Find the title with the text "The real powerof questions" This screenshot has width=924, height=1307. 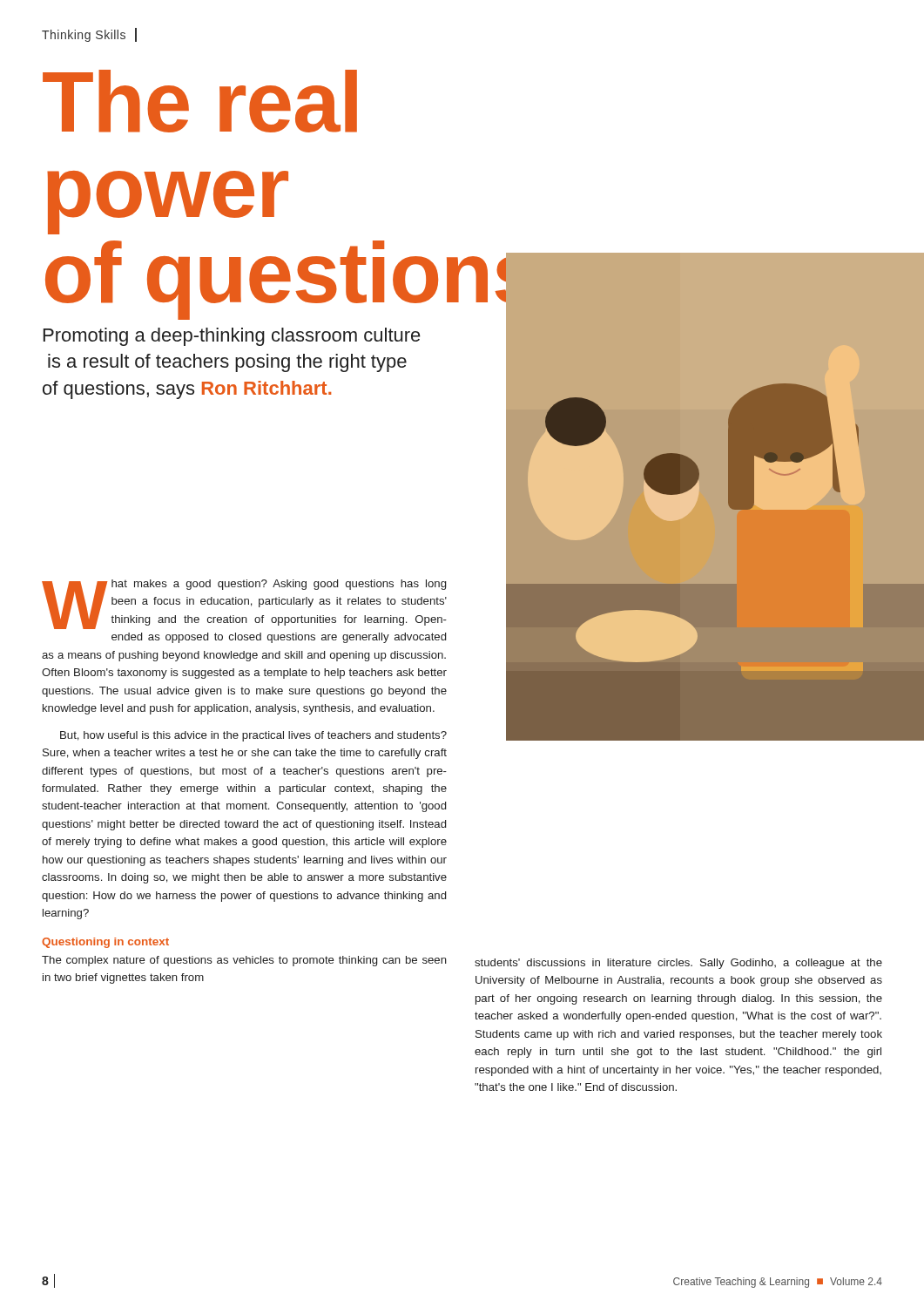(x=312, y=187)
